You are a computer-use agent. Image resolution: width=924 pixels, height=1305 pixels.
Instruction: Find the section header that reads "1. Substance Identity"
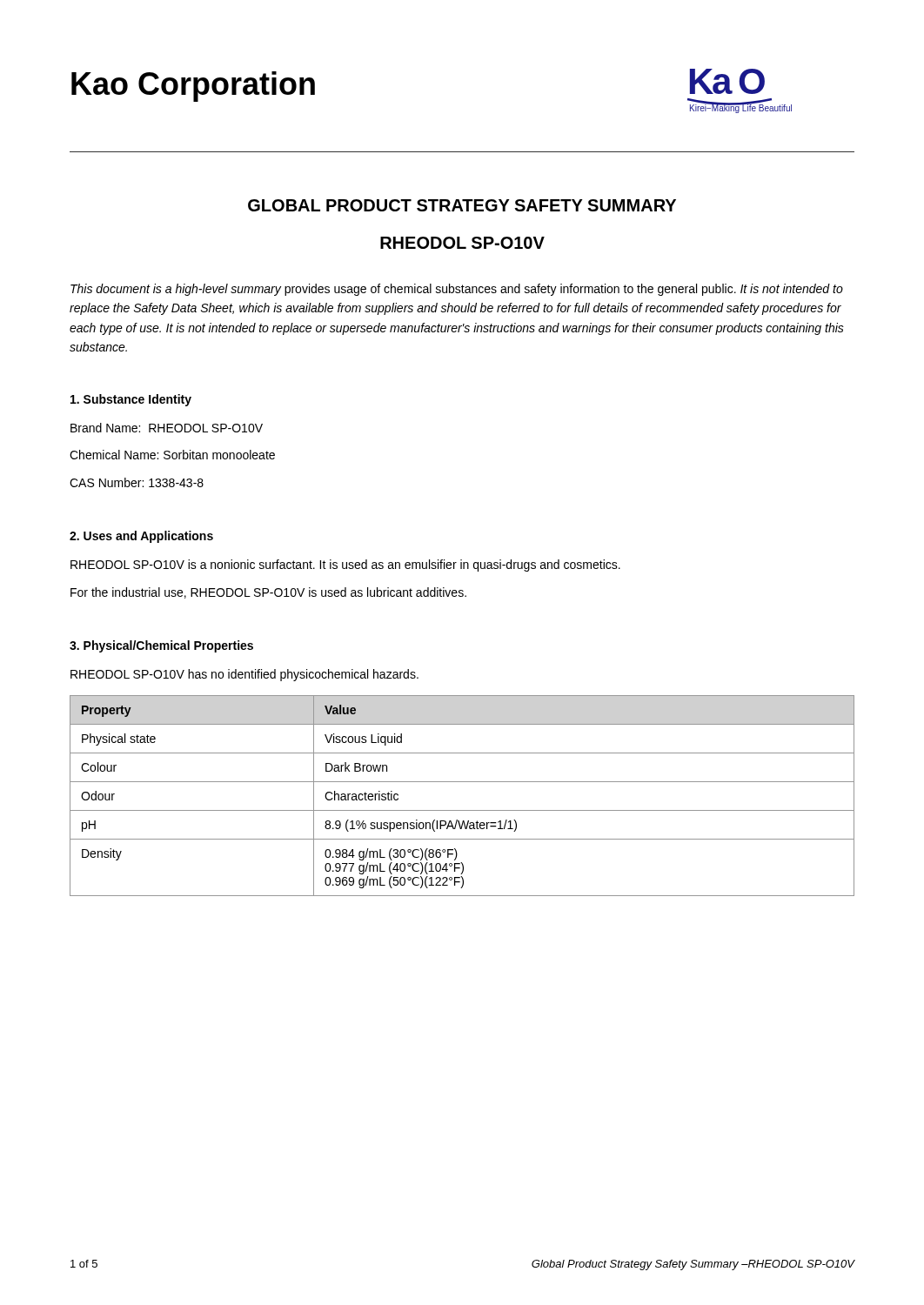click(x=131, y=399)
